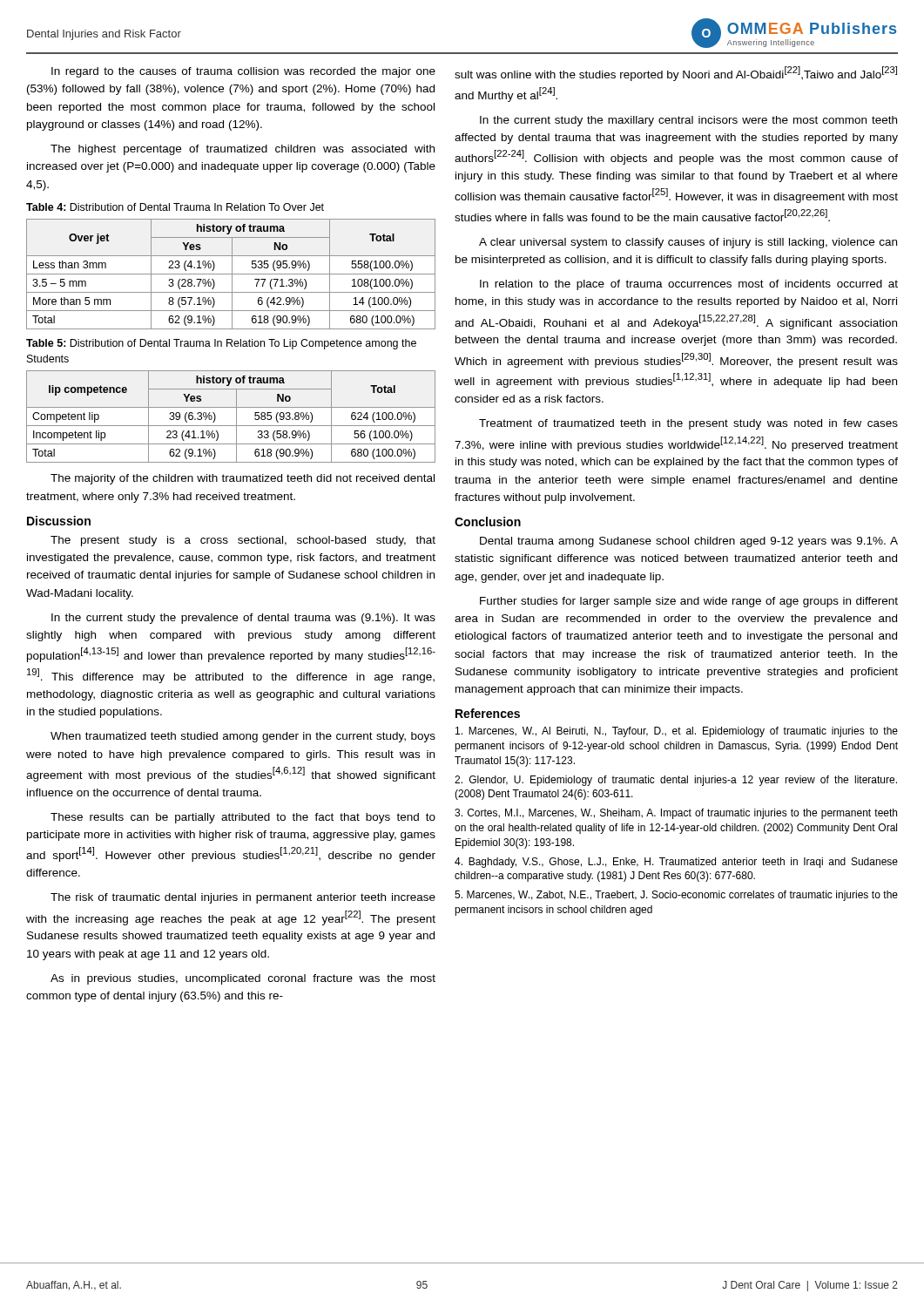This screenshot has width=924, height=1307.
Task: Find the caption on this page that starts "Table 4: Distribution of Dental Trauma In"
Action: 175,207
